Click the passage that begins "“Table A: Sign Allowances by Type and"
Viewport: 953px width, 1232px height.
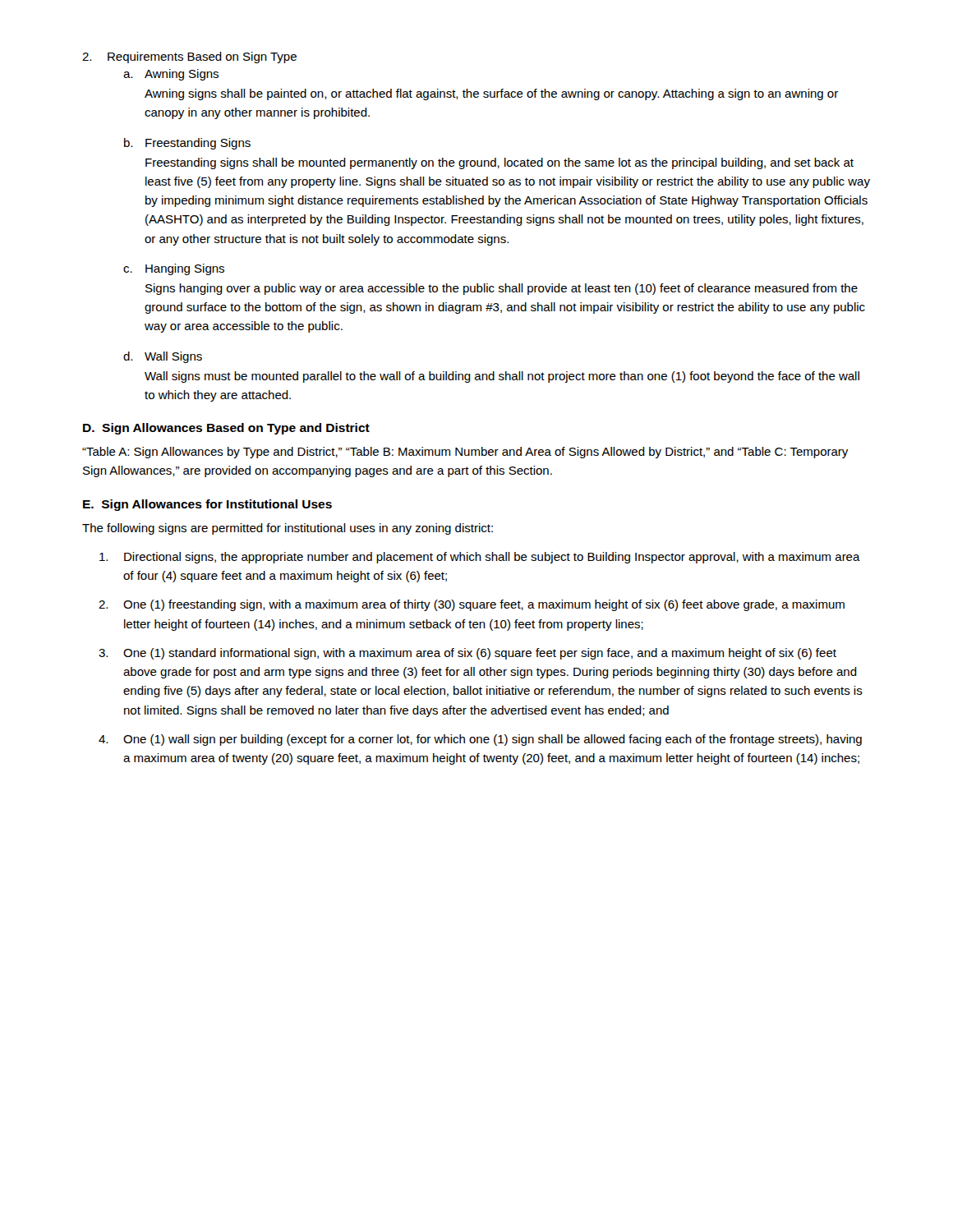(465, 461)
